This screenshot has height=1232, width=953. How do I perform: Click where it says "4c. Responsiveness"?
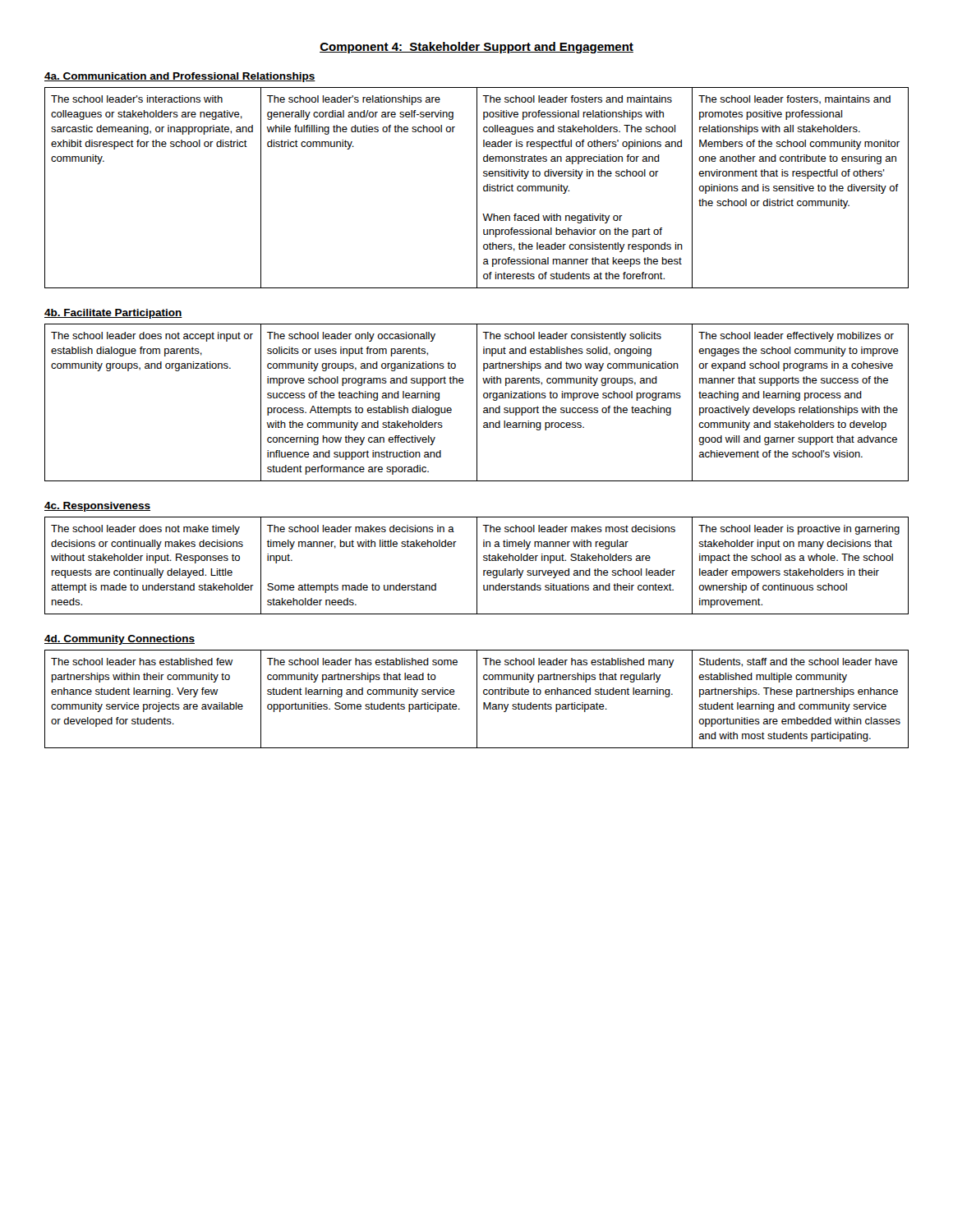pyautogui.click(x=97, y=505)
